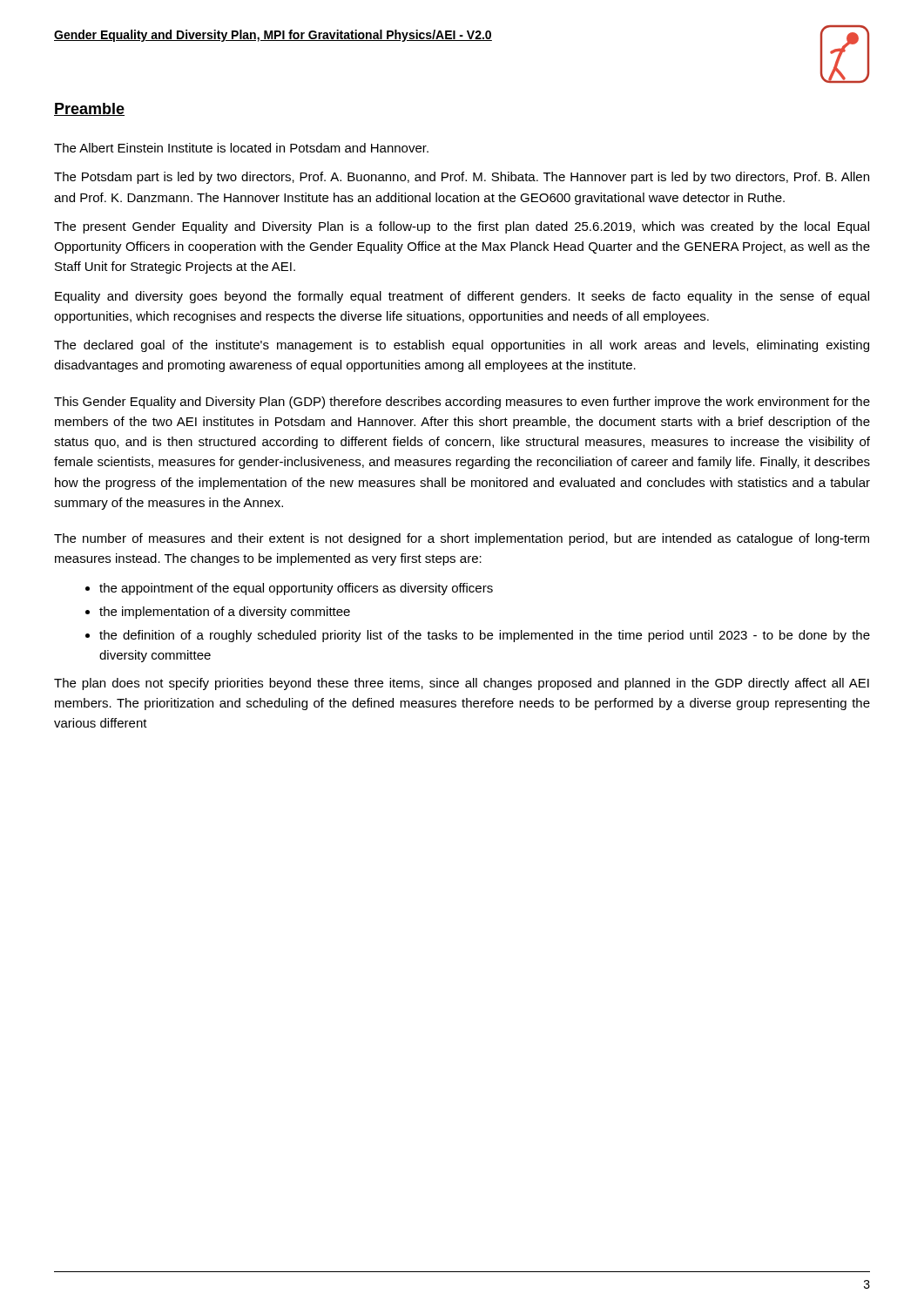Click the passage that begins "the implementation of a"
The height and width of the screenshot is (1307, 924).
pyautogui.click(x=225, y=611)
